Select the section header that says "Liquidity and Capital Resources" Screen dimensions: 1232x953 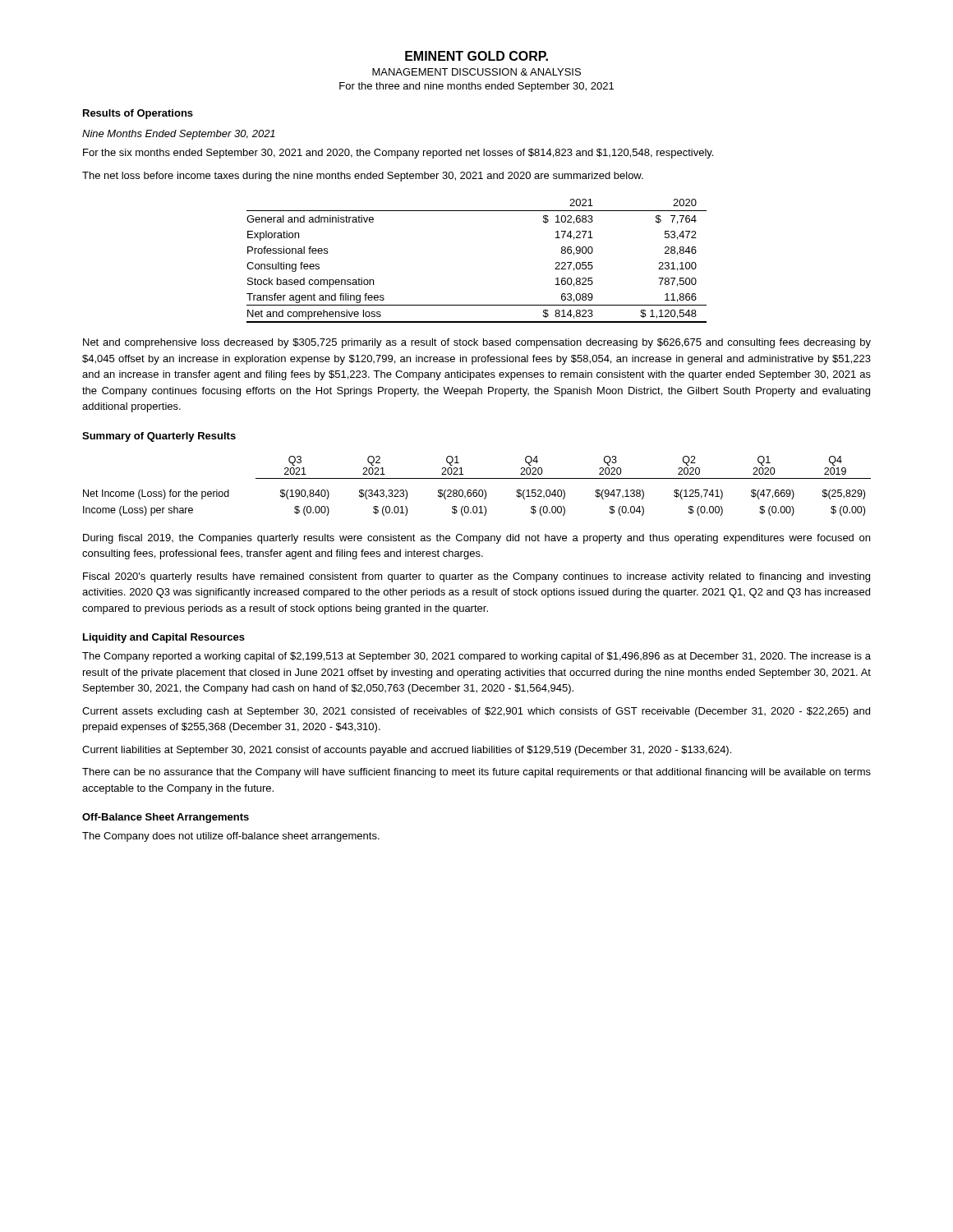tap(163, 637)
